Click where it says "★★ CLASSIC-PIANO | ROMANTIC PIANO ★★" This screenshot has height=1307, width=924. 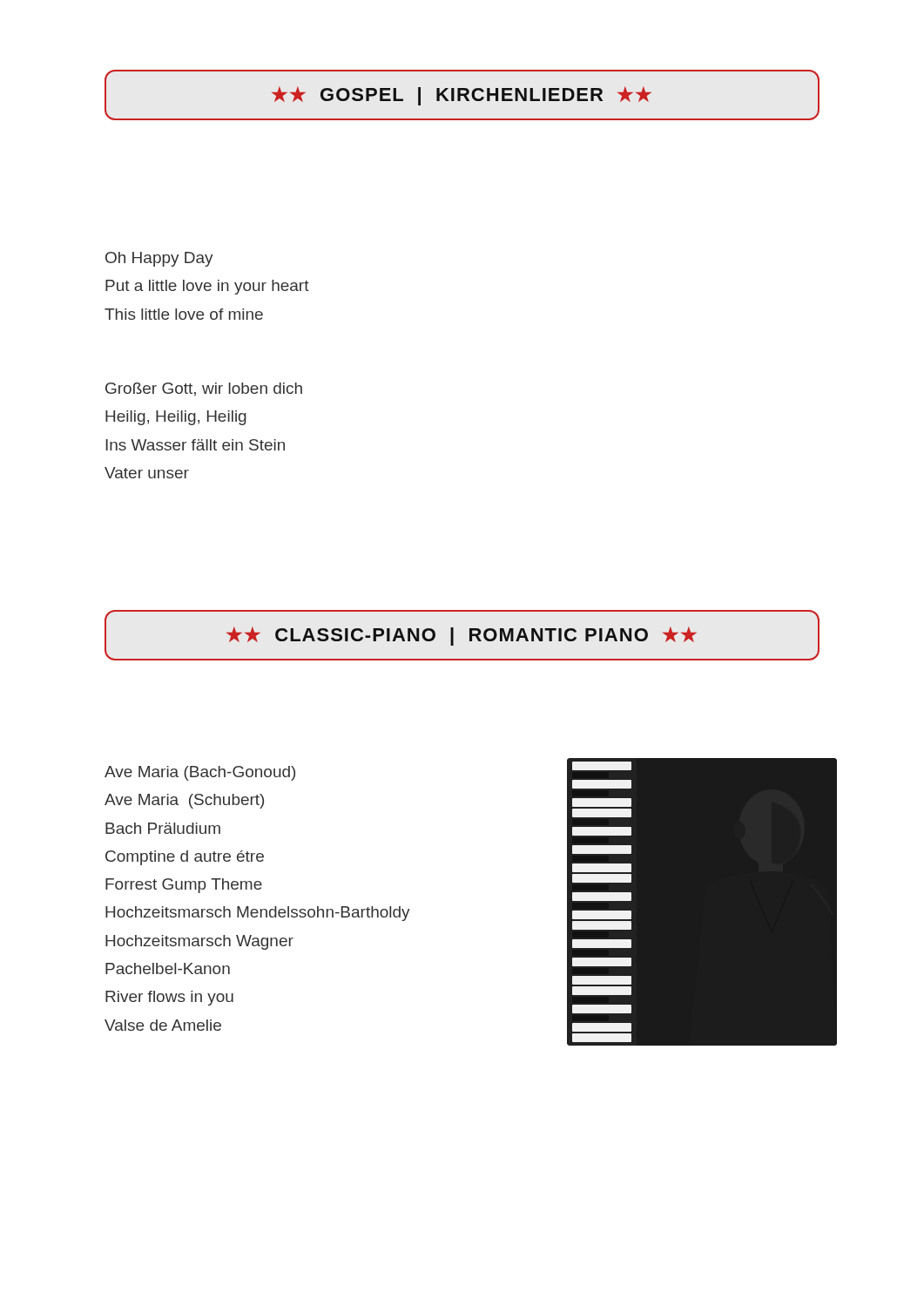462,635
